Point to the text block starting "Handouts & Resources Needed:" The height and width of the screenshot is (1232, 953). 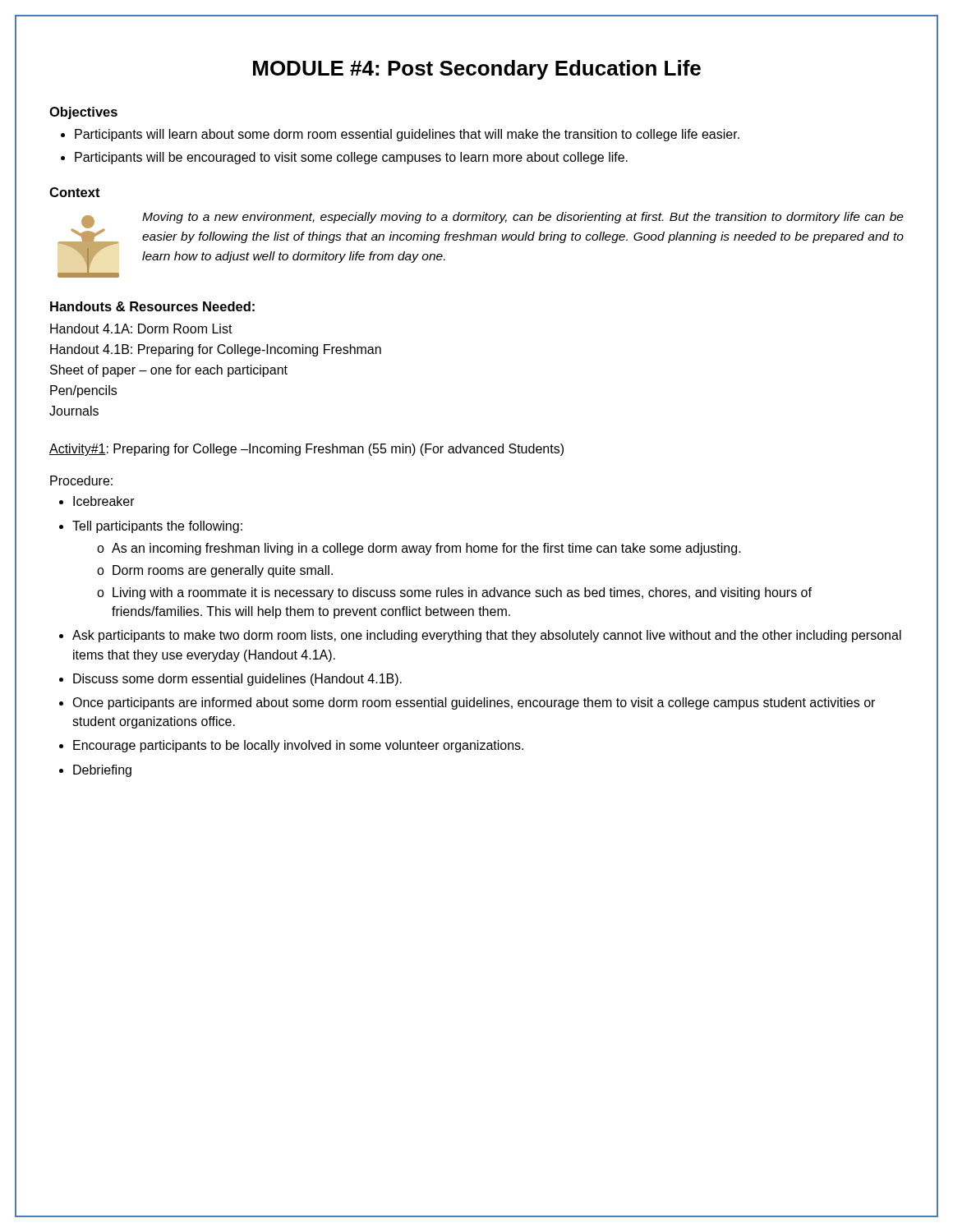pos(152,307)
